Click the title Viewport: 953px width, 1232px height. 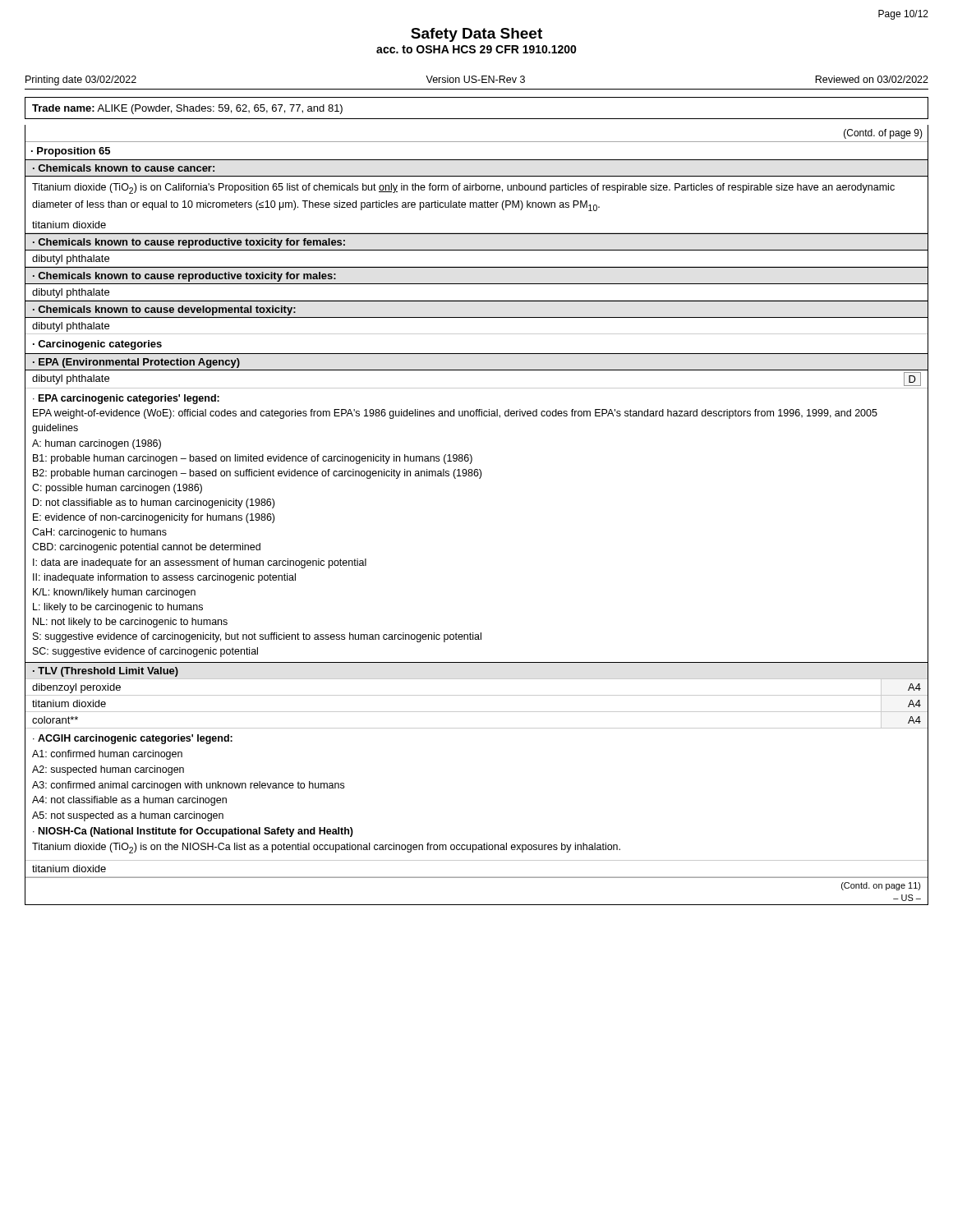pos(476,40)
